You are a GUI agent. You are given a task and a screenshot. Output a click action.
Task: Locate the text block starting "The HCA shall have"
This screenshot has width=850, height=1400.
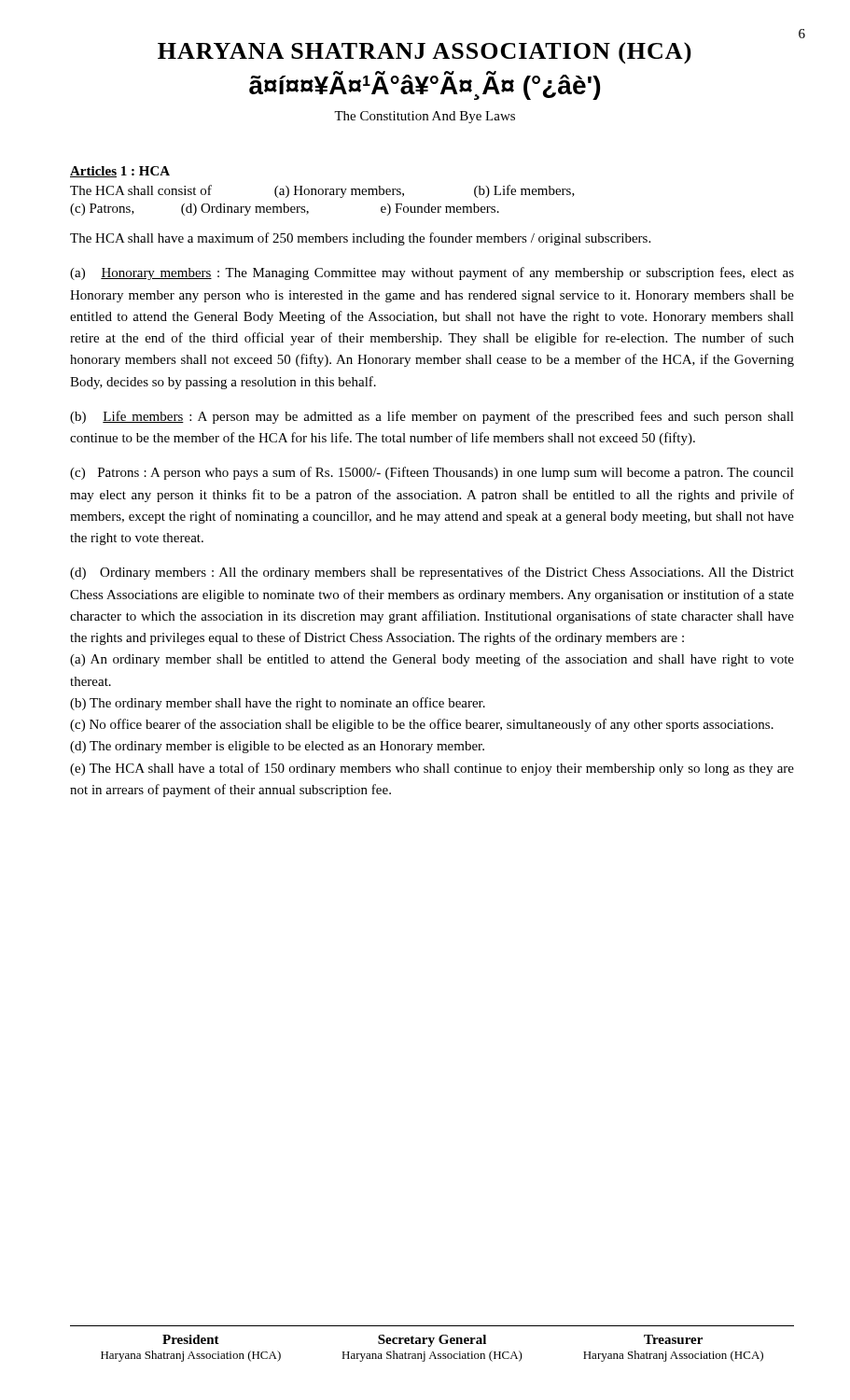pos(361,238)
